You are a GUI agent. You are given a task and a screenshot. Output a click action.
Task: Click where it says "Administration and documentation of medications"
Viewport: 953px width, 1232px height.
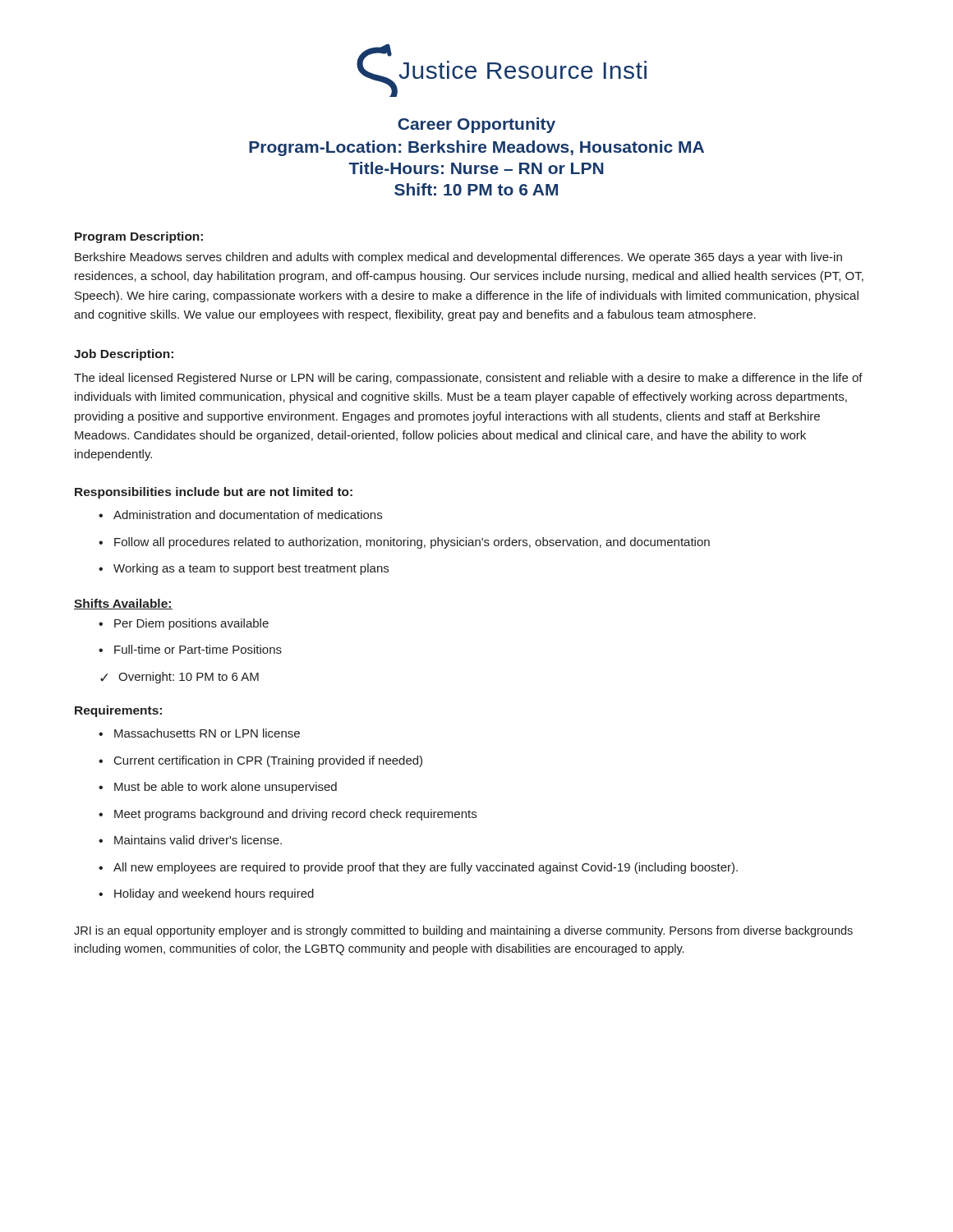240,515
